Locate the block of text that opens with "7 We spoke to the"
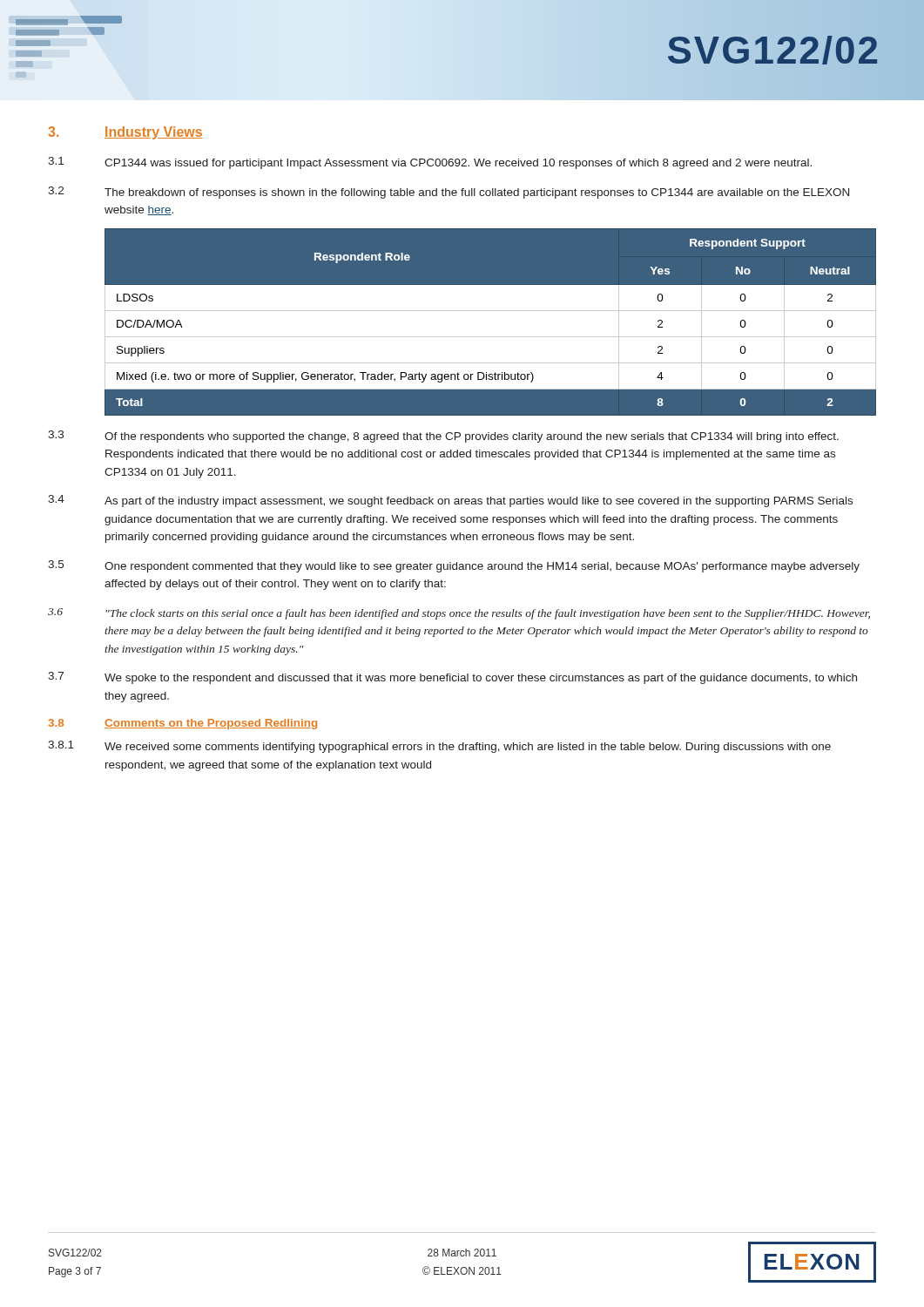Image resolution: width=924 pixels, height=1307 pixels. (x=462, y=687)
